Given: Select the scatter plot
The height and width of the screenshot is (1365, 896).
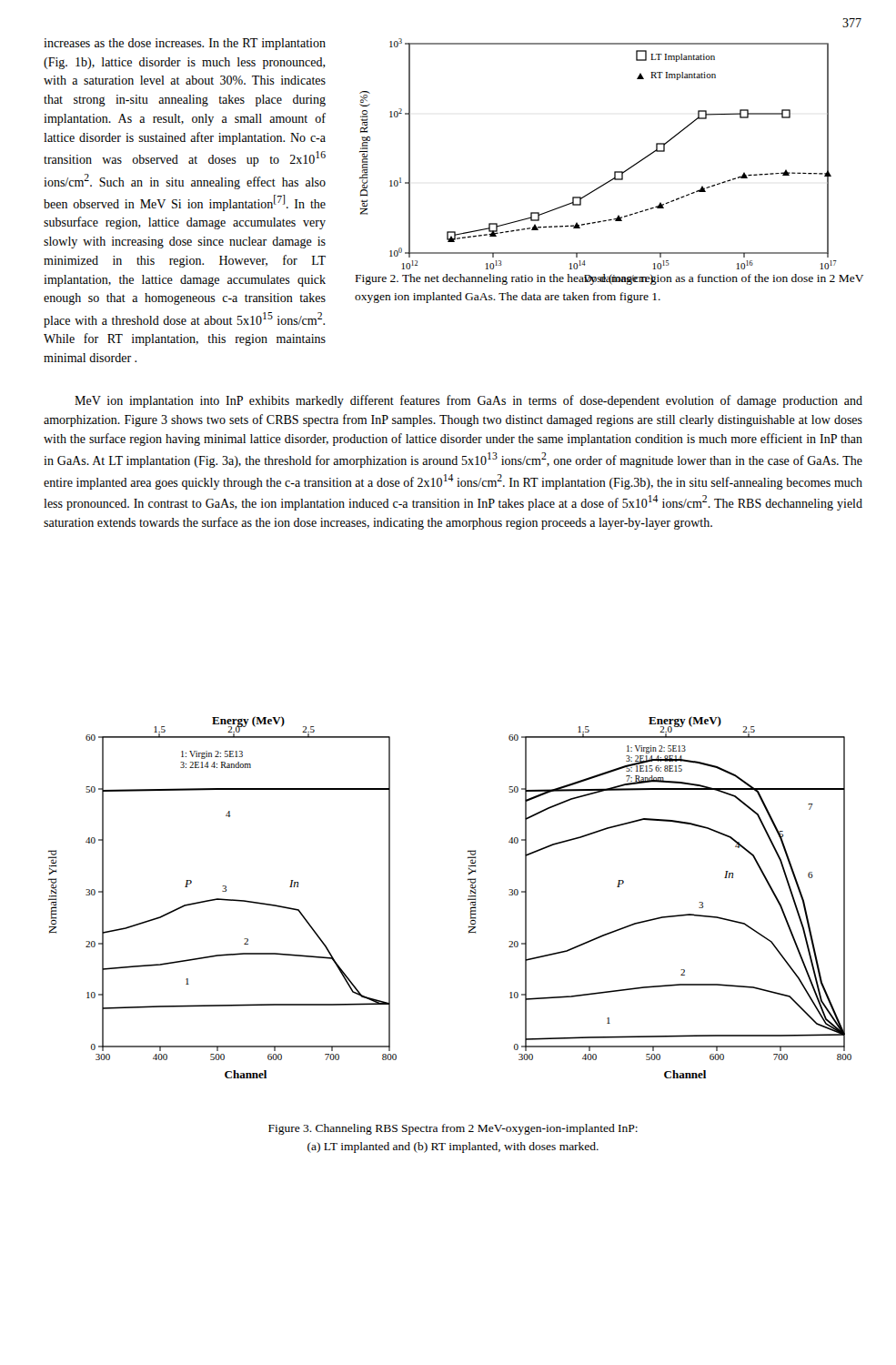Looking at the screenshot, I should coord(609,162).
